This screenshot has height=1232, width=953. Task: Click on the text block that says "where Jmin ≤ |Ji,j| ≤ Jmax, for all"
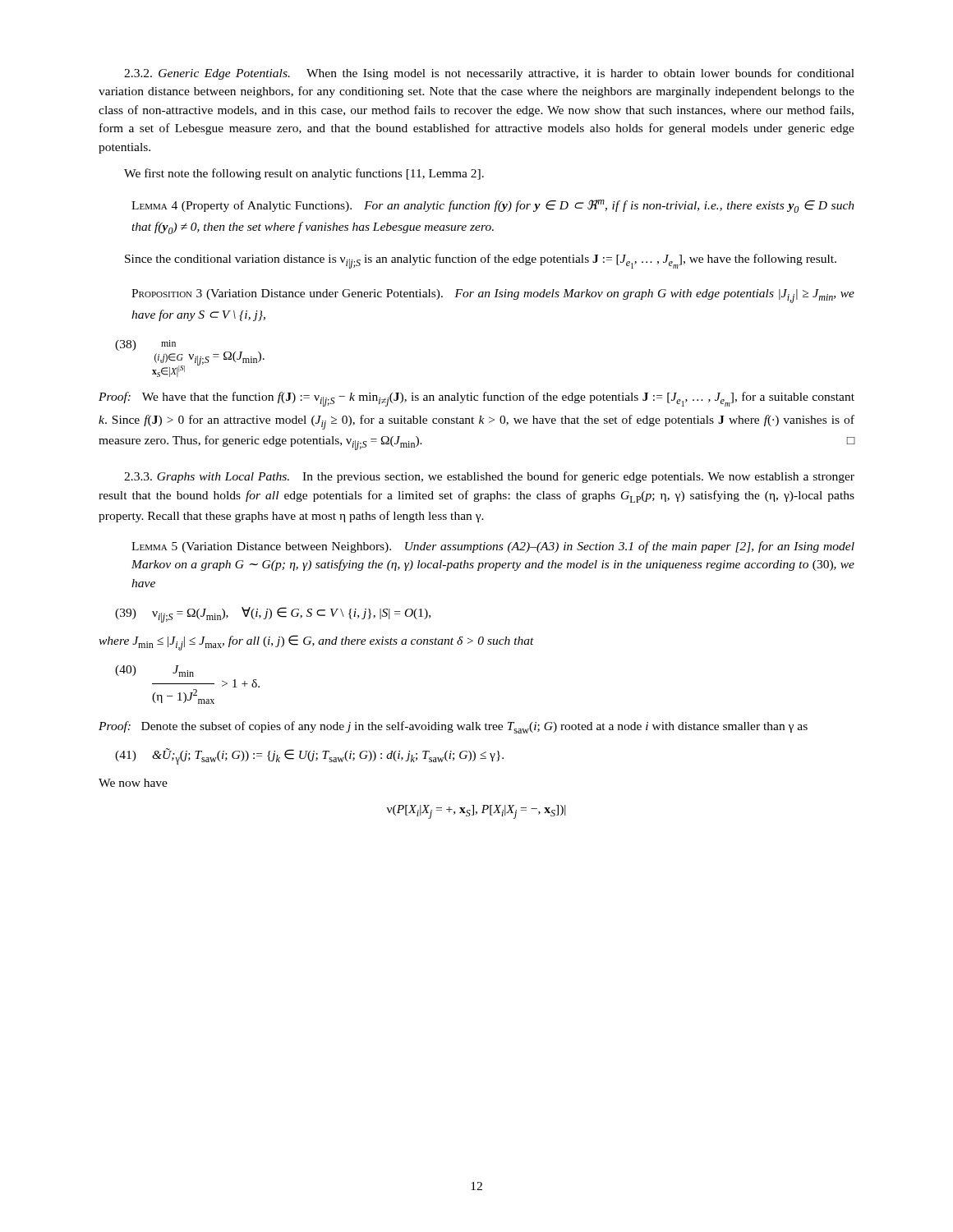[x=476, y=642]
